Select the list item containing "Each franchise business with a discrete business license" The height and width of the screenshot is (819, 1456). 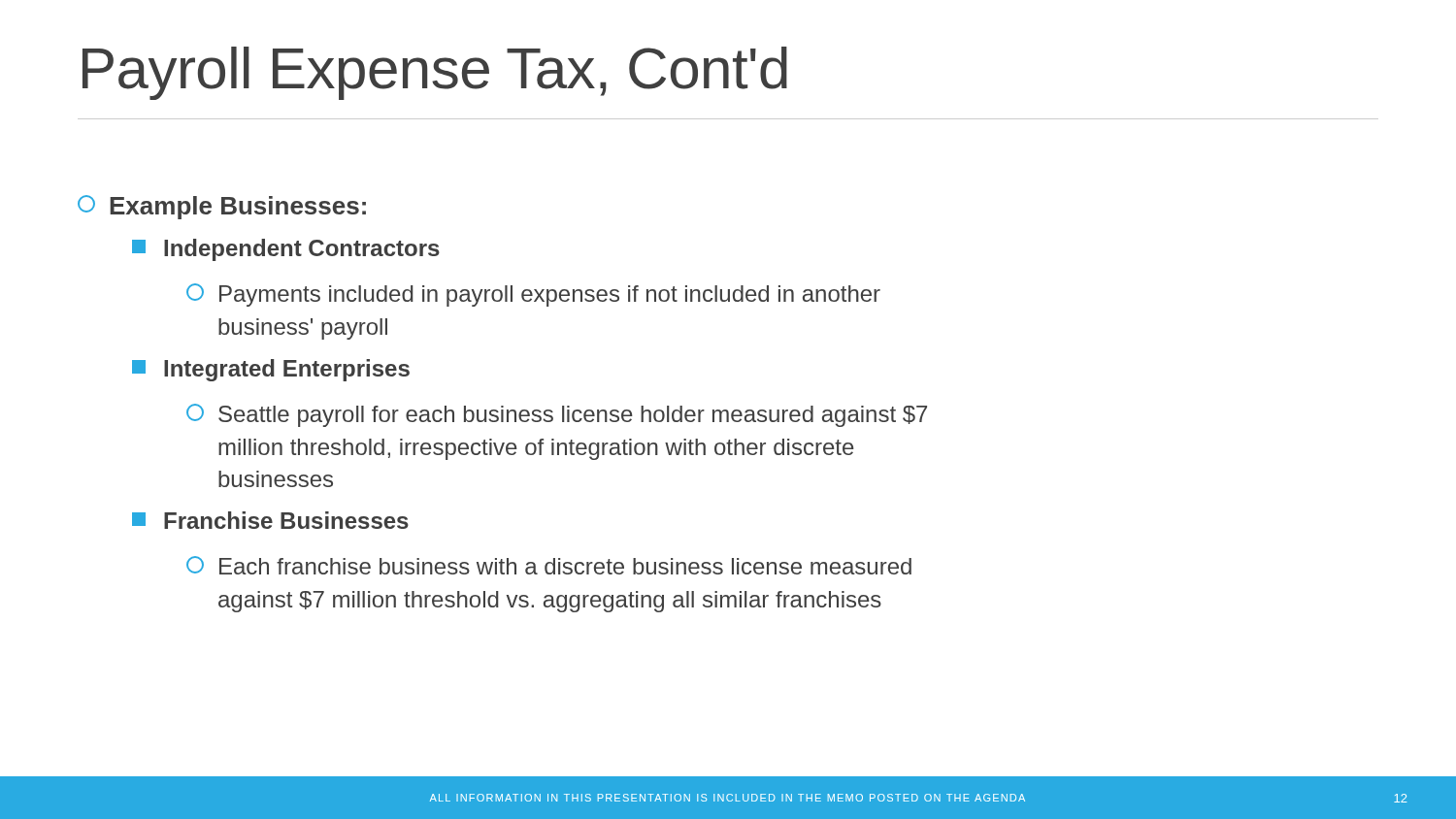tap(550, 583)
